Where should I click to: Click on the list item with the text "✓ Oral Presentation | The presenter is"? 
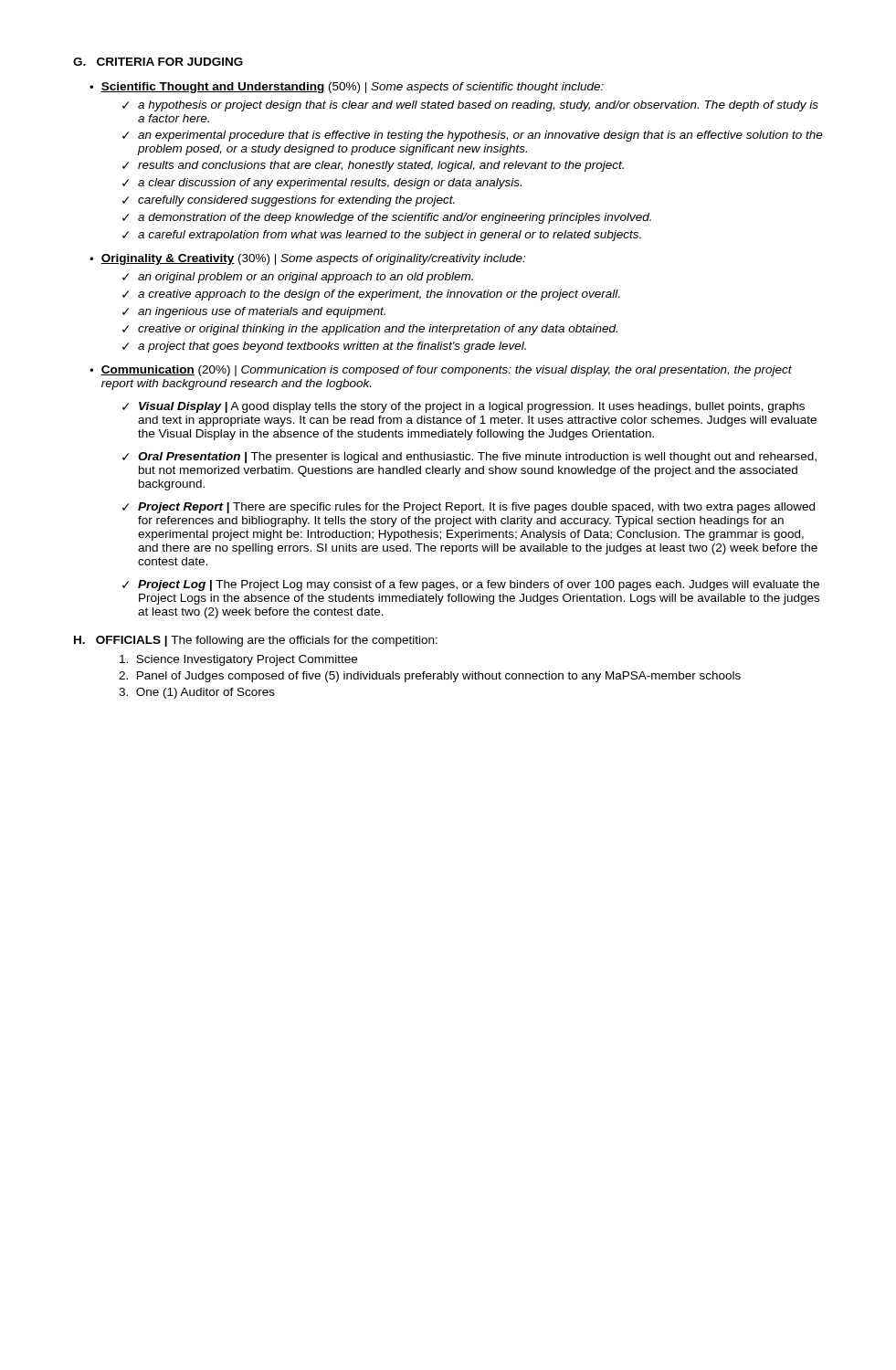(x=472, y=470)
